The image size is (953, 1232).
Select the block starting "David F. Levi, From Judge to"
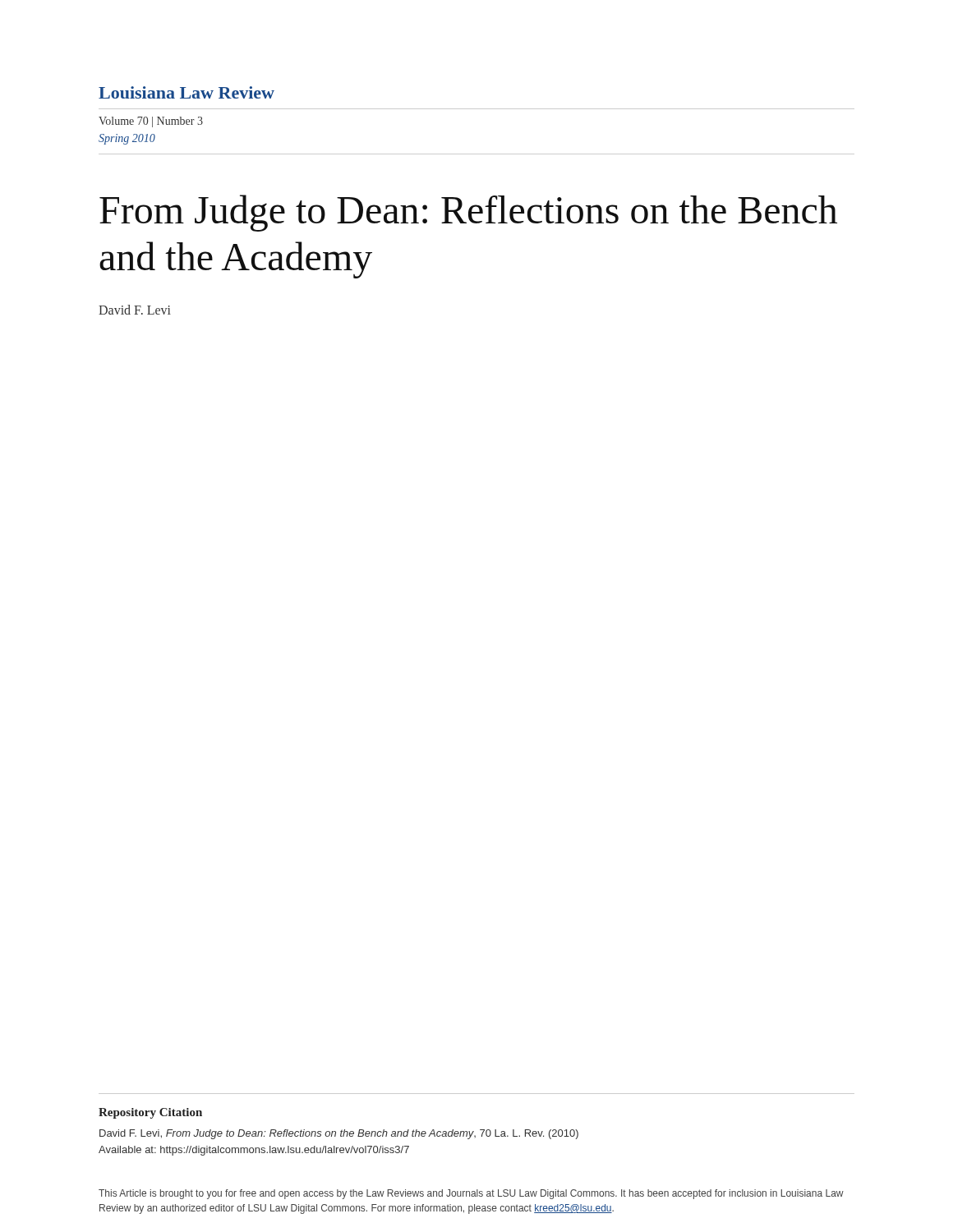(476, 1142)
